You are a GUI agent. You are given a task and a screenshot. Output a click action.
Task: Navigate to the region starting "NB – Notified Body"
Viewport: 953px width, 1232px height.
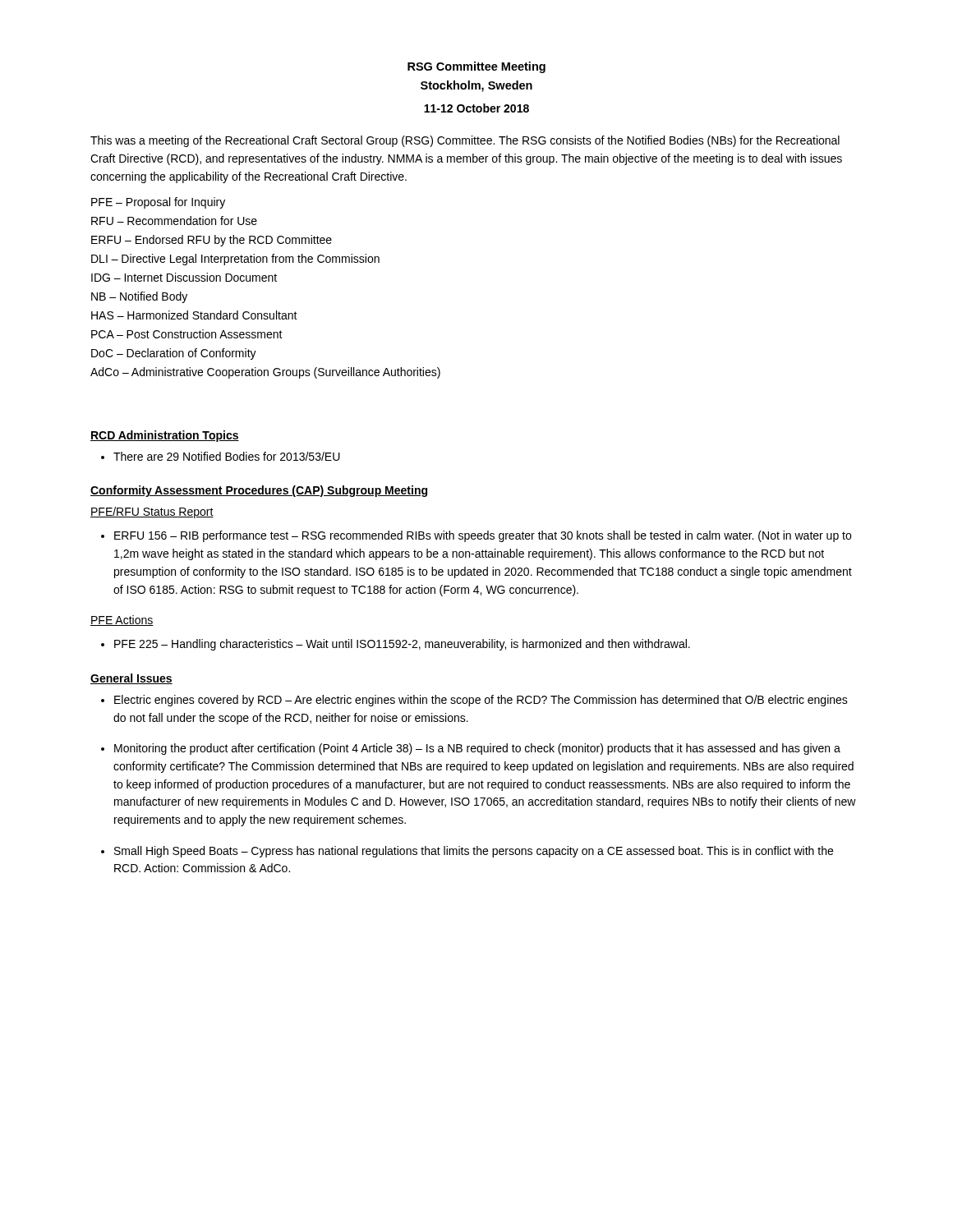[x=139, y=297]
